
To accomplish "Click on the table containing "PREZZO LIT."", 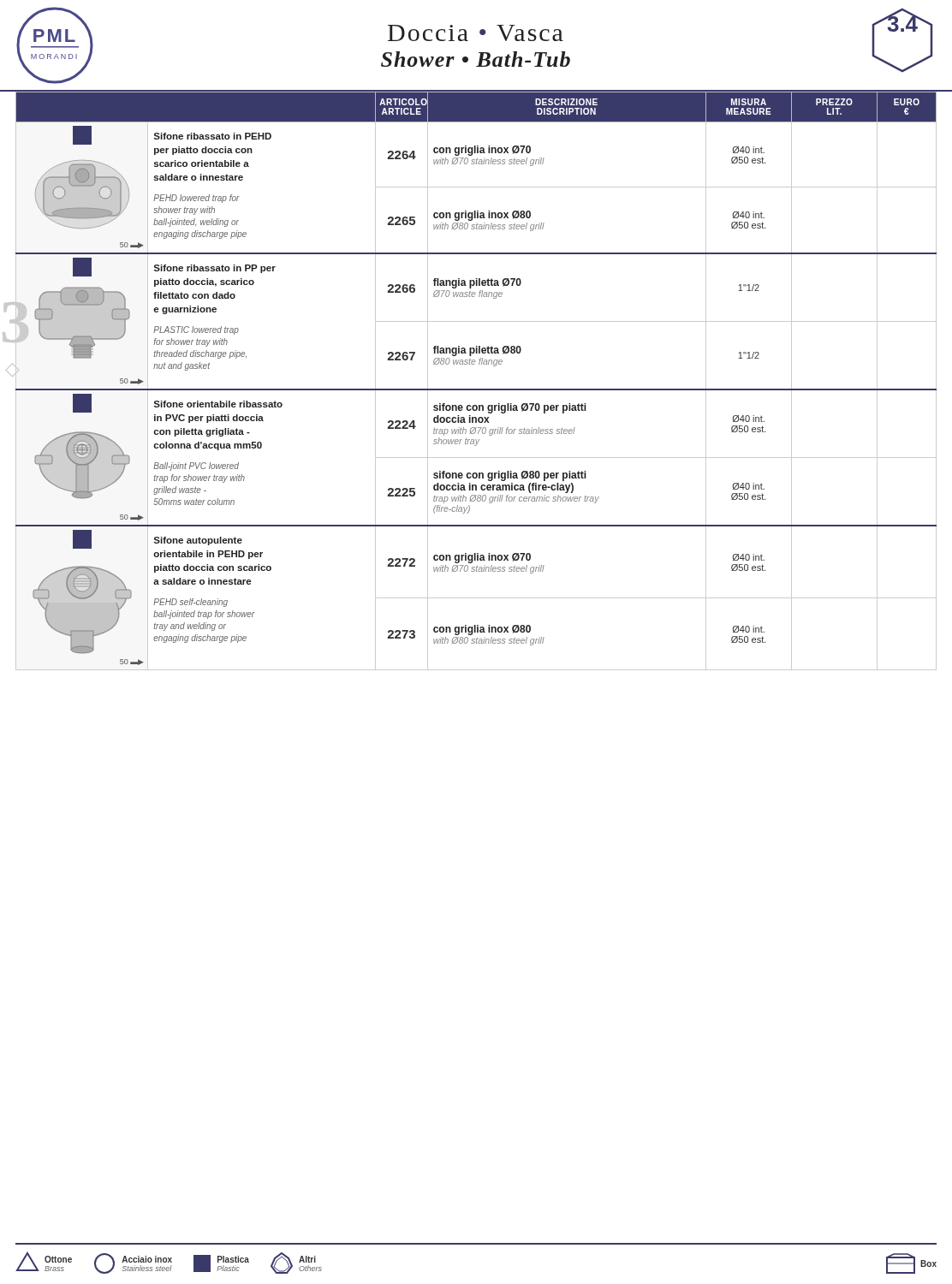I will pos(476,381).
